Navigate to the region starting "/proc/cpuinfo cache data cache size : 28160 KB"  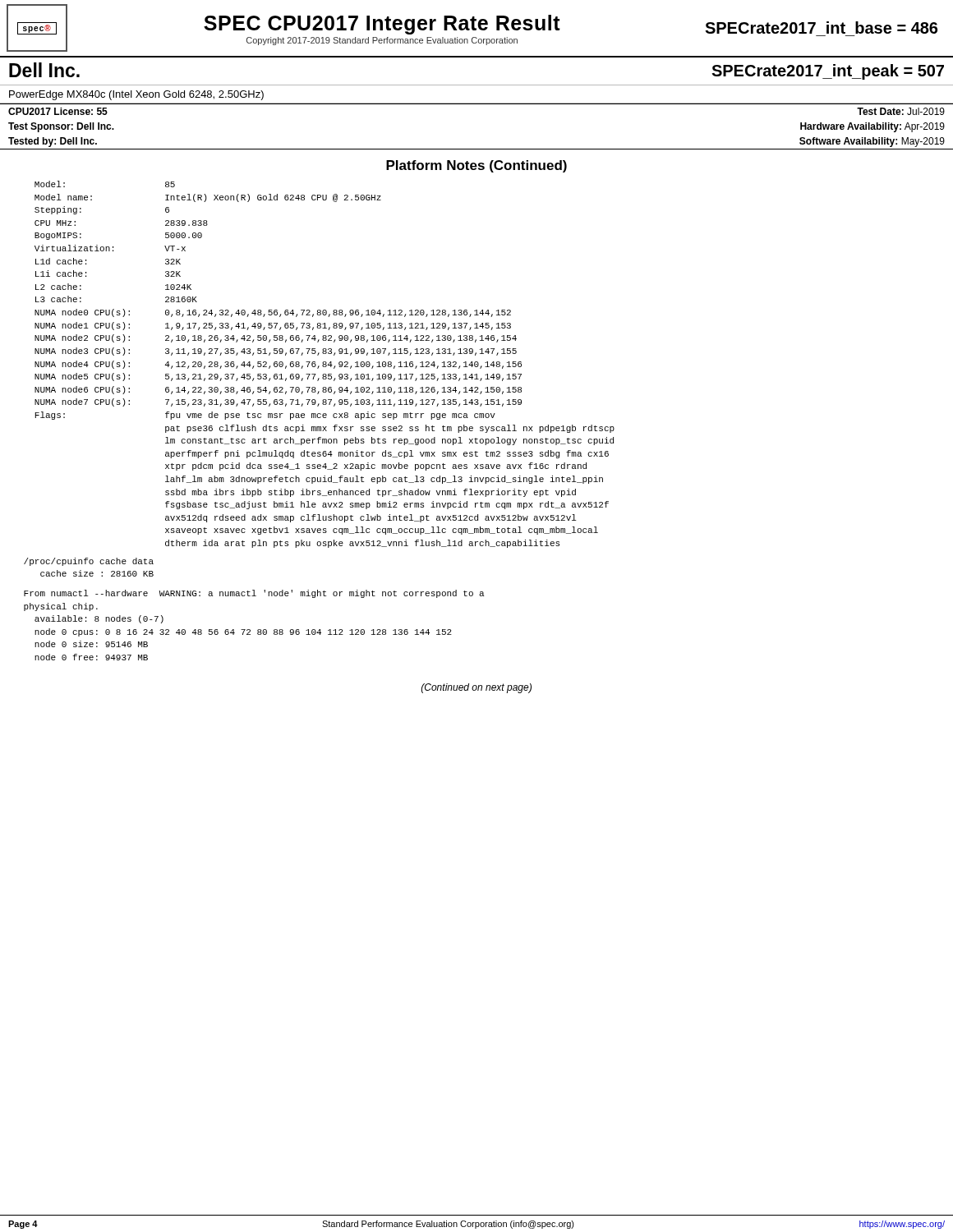click(x=89, y=562)
